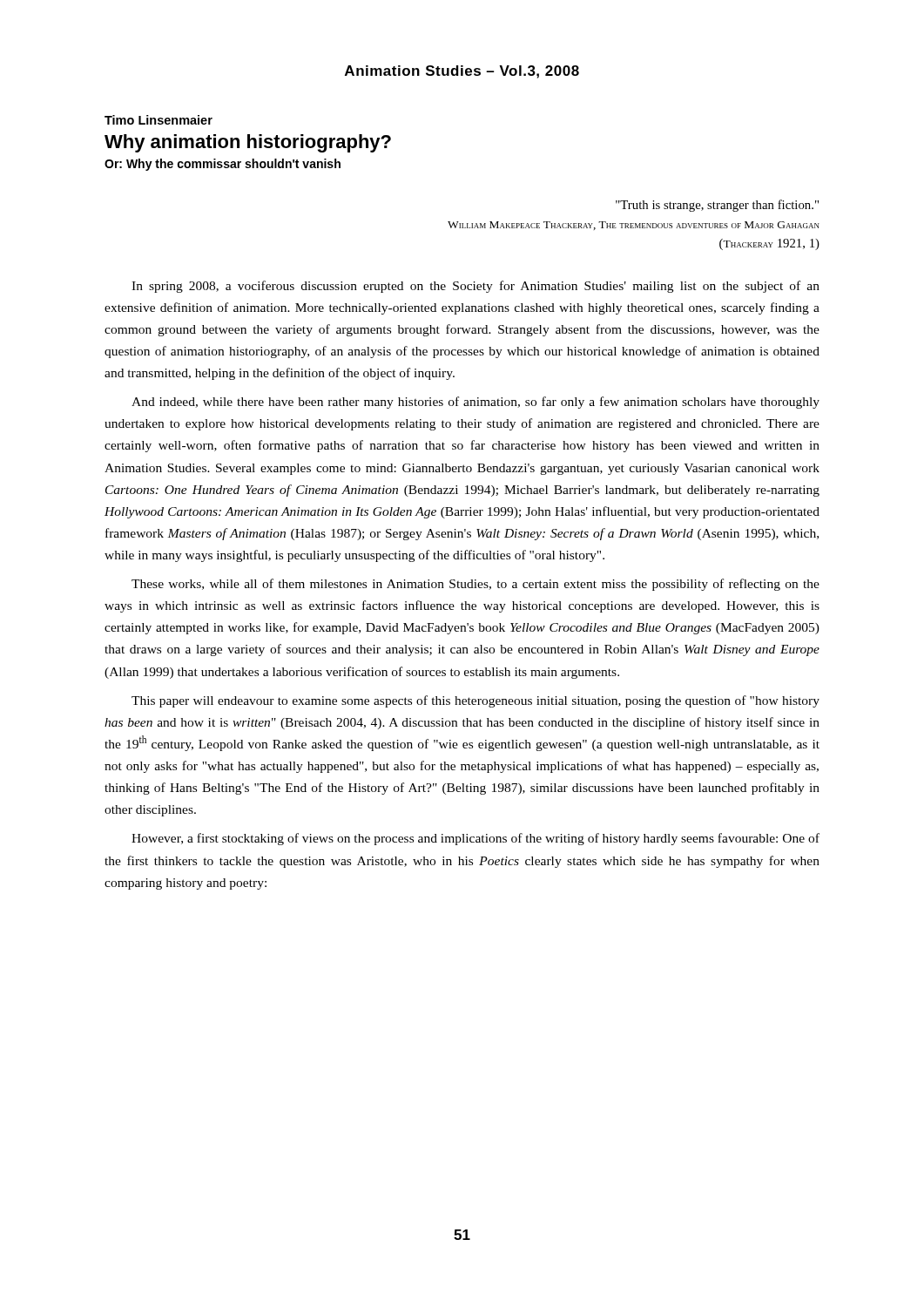Click on the text starting "In spring 2008, a vociferous discussion erupted"

pyautogui.click(x=462, y=329)
